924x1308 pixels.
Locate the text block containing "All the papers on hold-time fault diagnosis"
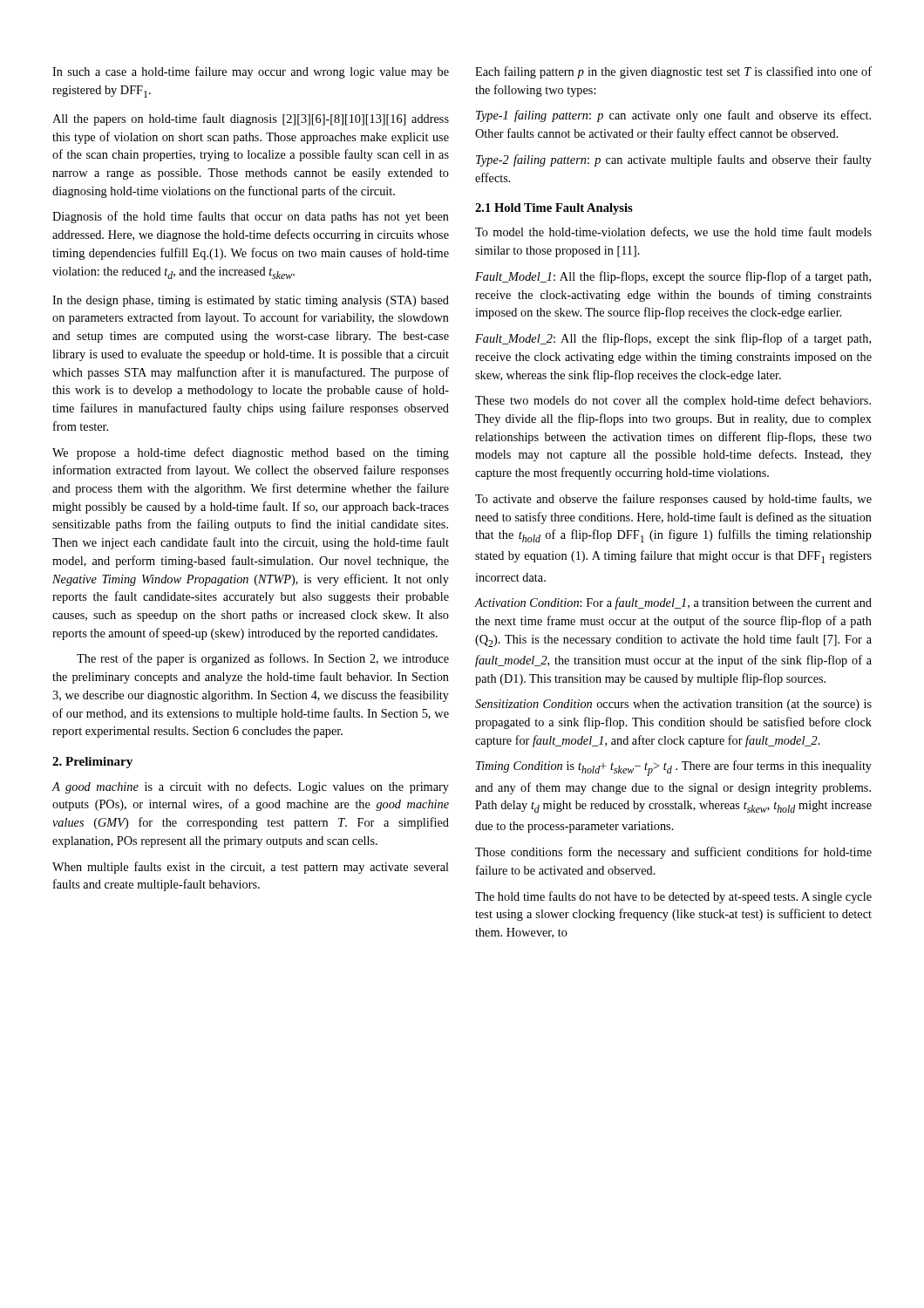251,155
